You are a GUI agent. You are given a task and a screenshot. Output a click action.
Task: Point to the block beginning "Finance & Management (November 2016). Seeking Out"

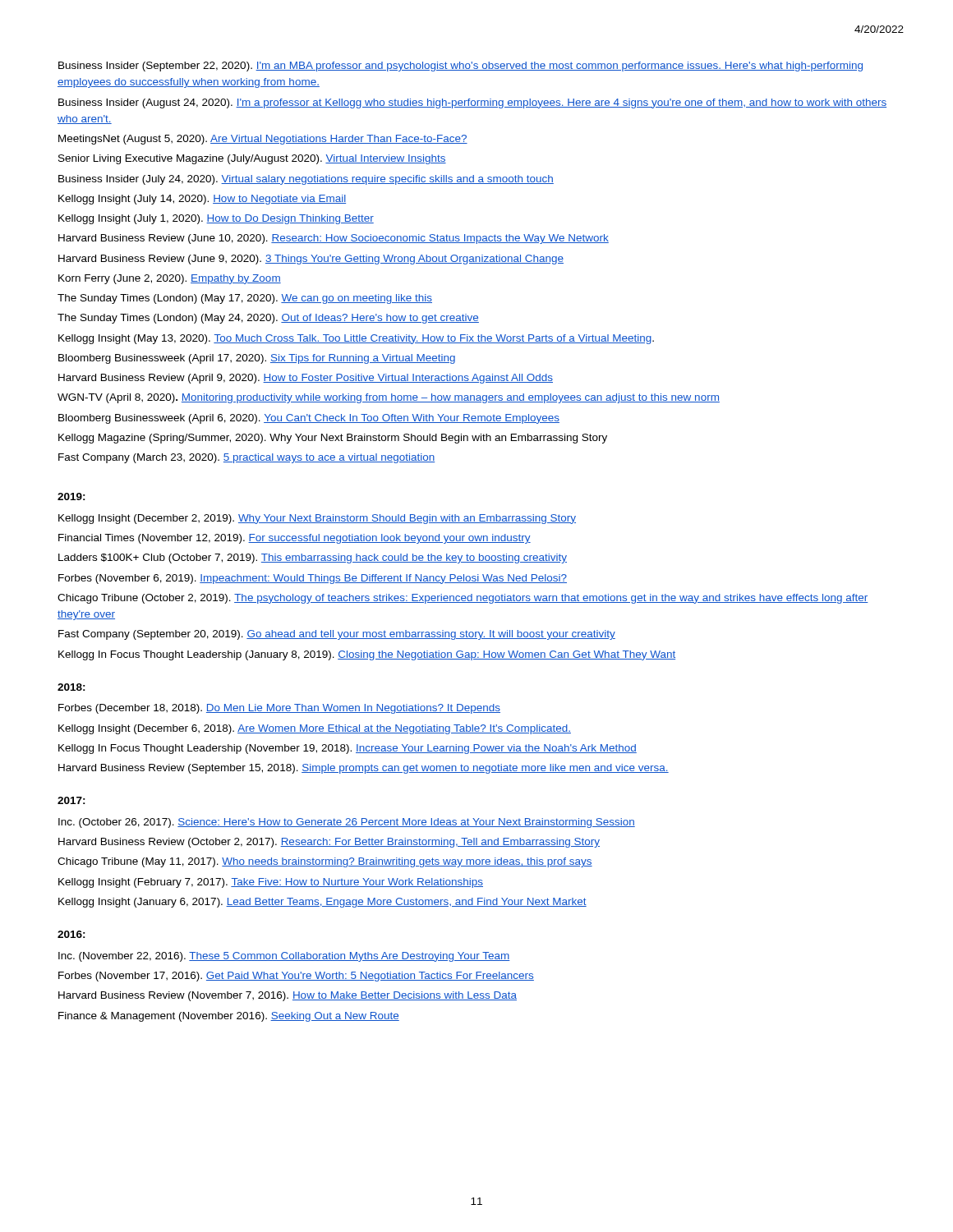228,1015
